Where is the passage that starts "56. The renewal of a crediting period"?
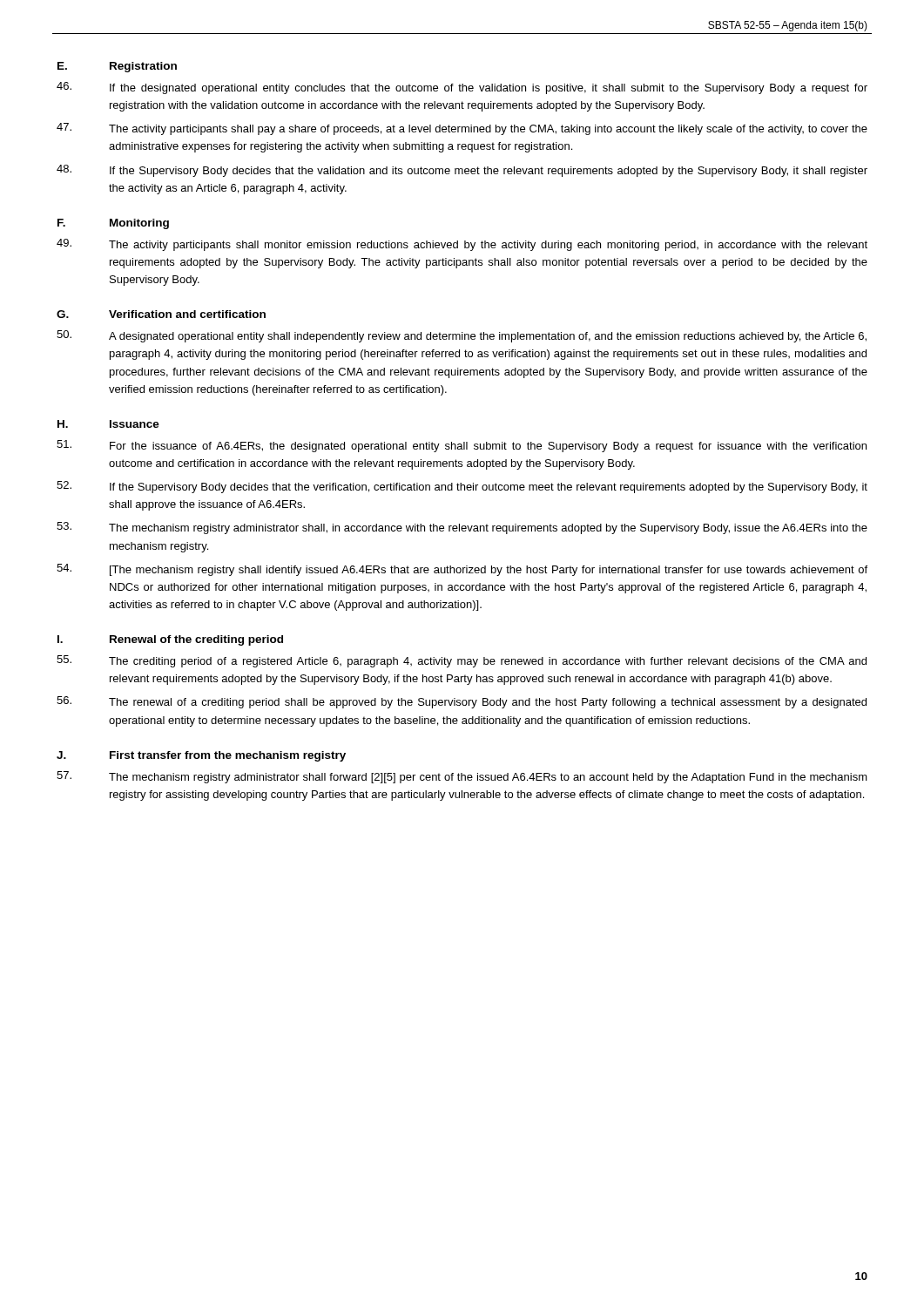This screenshot has width=924, height=1307. [462, 711]
